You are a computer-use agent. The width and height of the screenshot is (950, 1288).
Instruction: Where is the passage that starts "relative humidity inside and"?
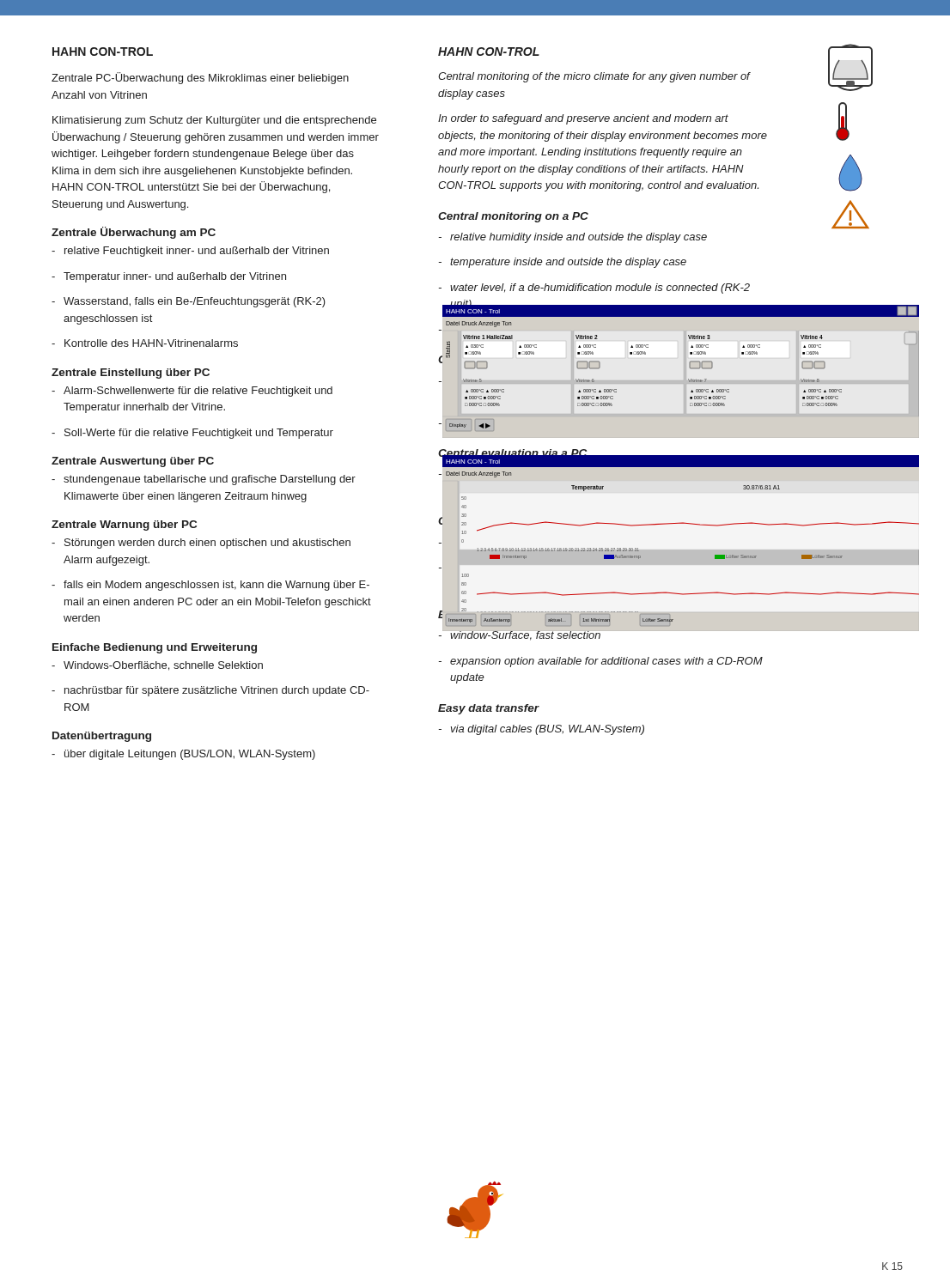click(x=603, y=237)
